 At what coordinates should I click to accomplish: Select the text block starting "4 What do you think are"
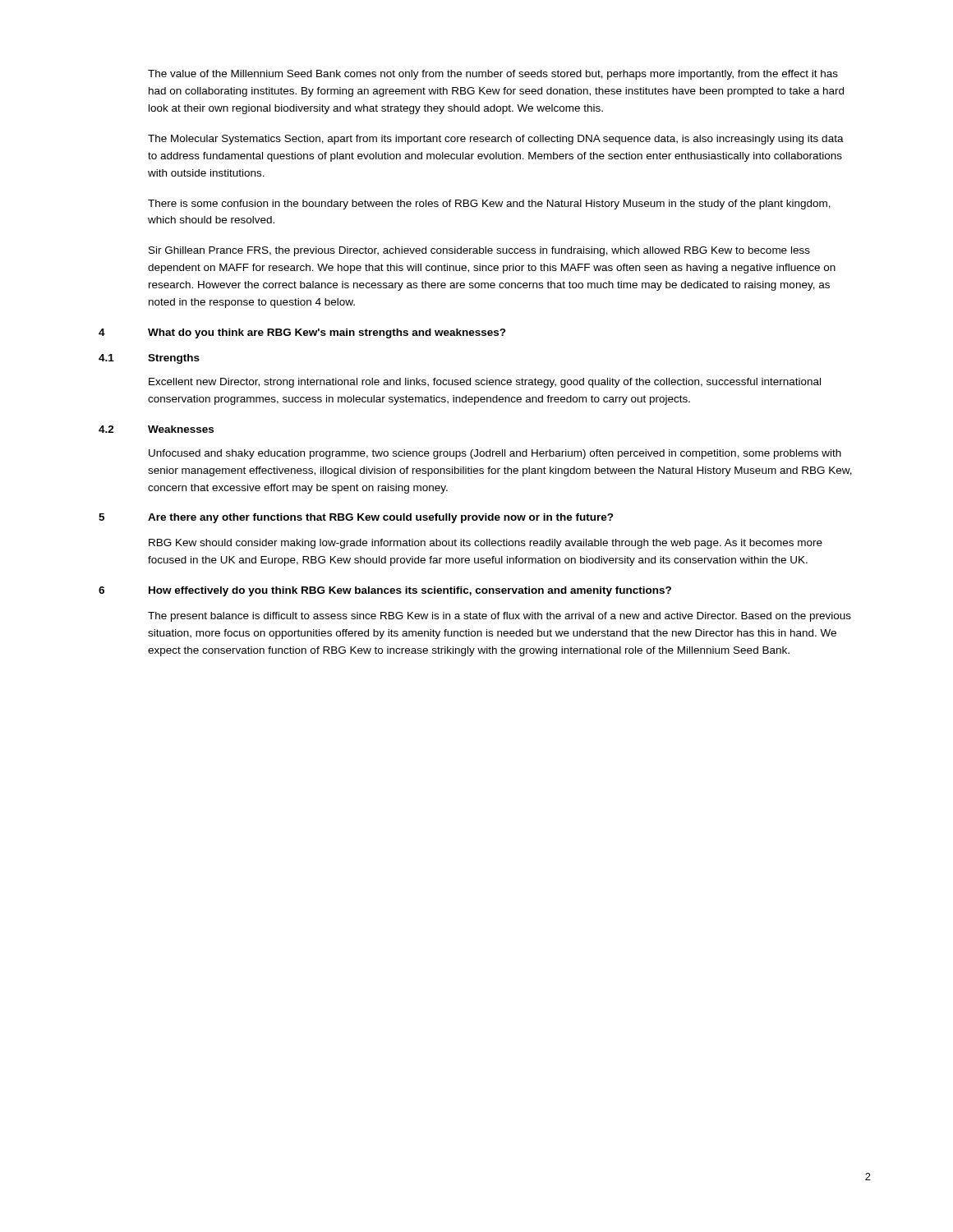pyautogui.click(x=476, y=333)
